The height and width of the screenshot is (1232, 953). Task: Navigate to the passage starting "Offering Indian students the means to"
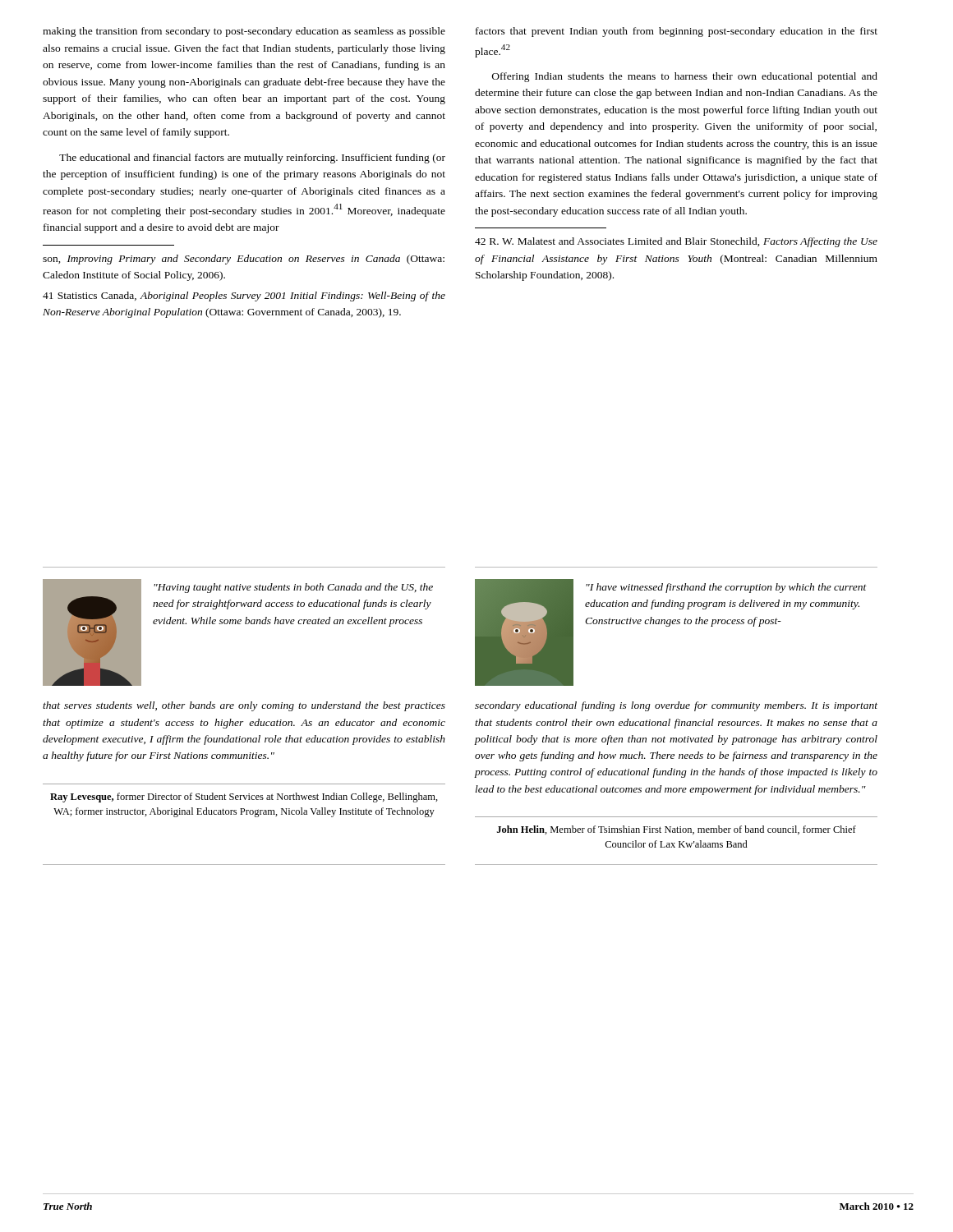pyautogui.click(x=676, y=144)
